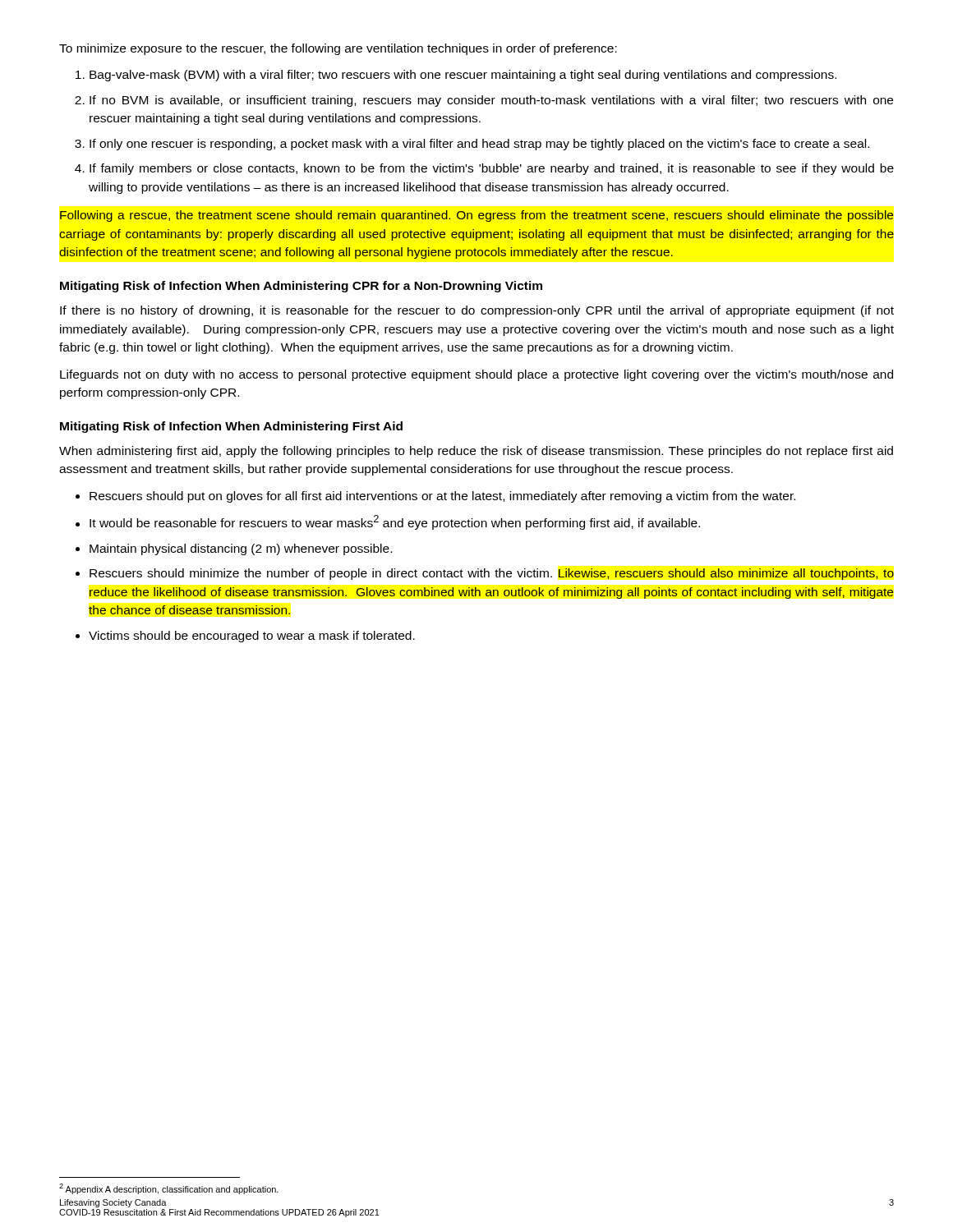Locate the passage starting "Mitigating Risk of Infection When Administering CPR for"
Screen dimensions: 1232x953
(476, 286)
